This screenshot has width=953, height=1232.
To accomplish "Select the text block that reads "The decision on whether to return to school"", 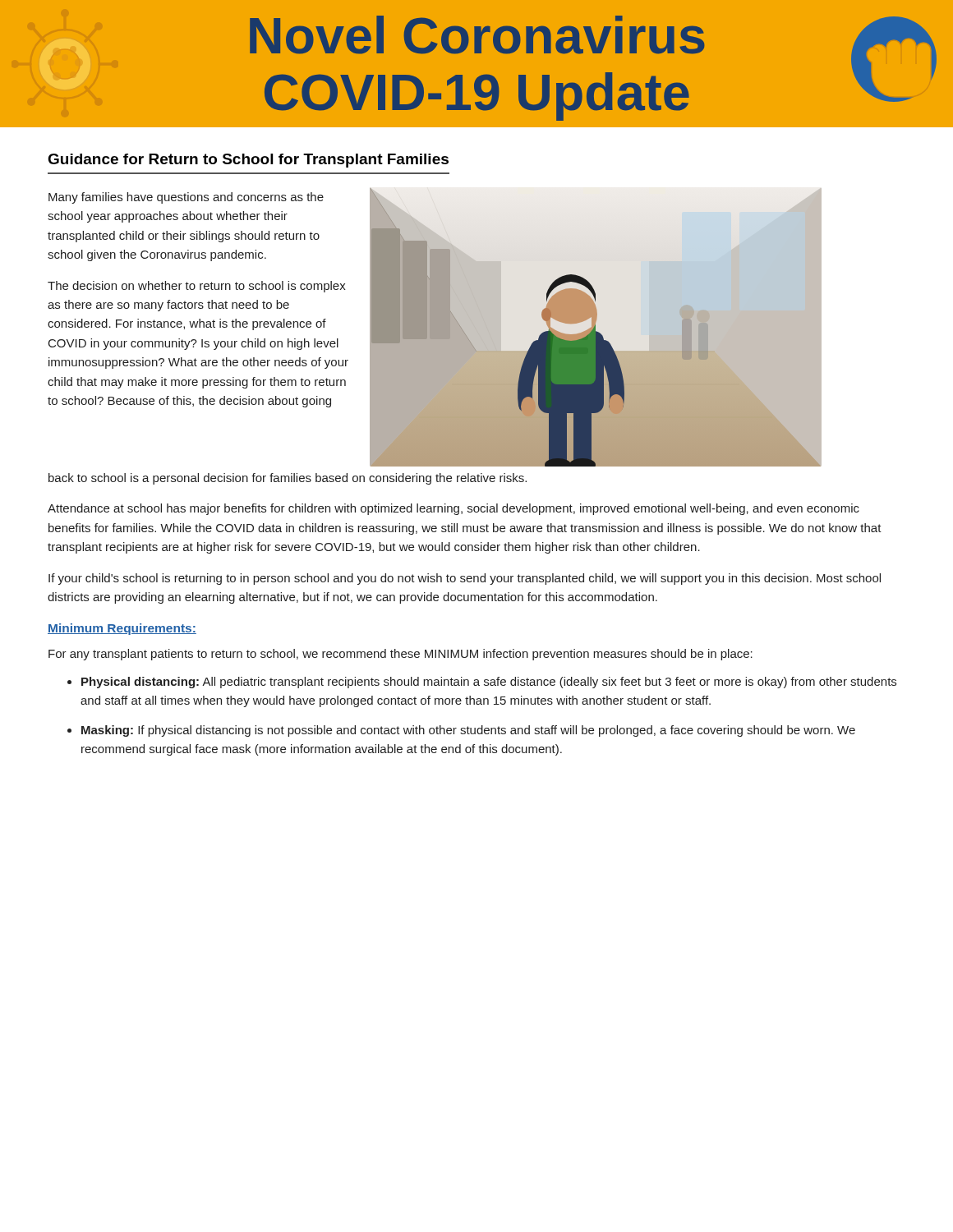I will click(x=198, y=343).
